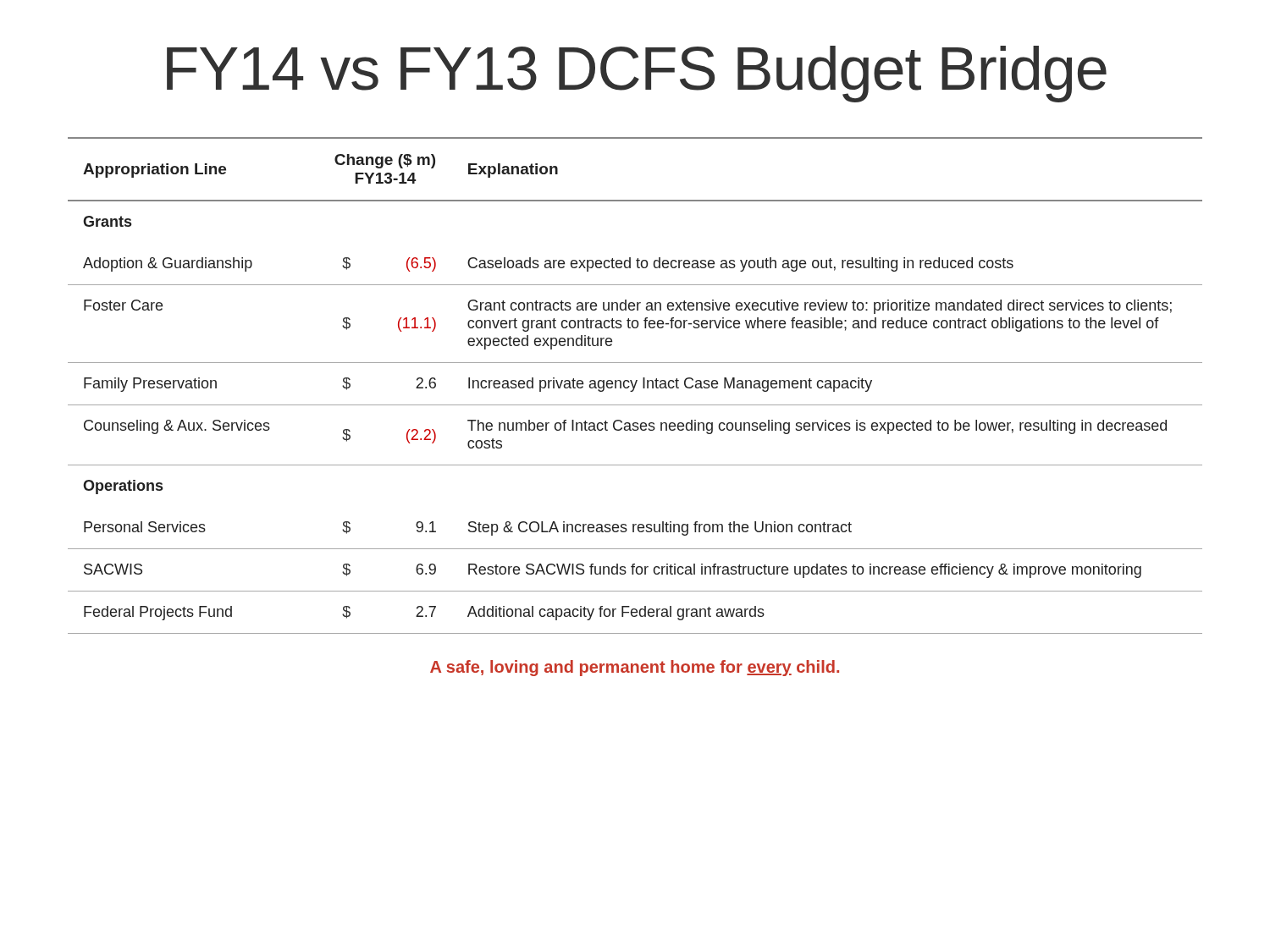Click on the region starting "FY14 vs FY13 DCFS Budget Bridge"
The width and height of the screenshot is (1270, 952).
coord(635,69)
